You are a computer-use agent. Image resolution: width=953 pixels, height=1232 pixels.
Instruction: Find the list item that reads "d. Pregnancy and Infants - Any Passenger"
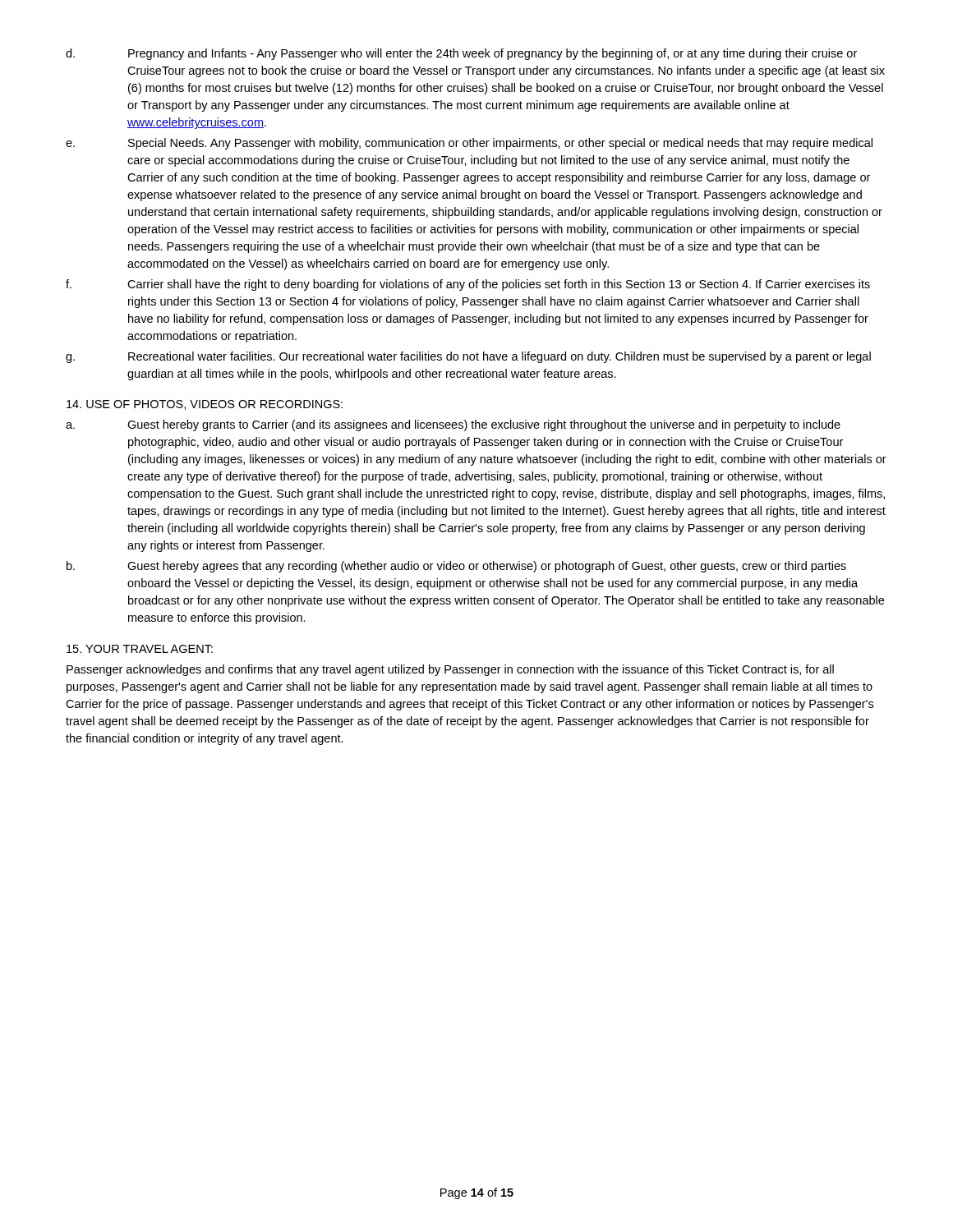[476, 88]
